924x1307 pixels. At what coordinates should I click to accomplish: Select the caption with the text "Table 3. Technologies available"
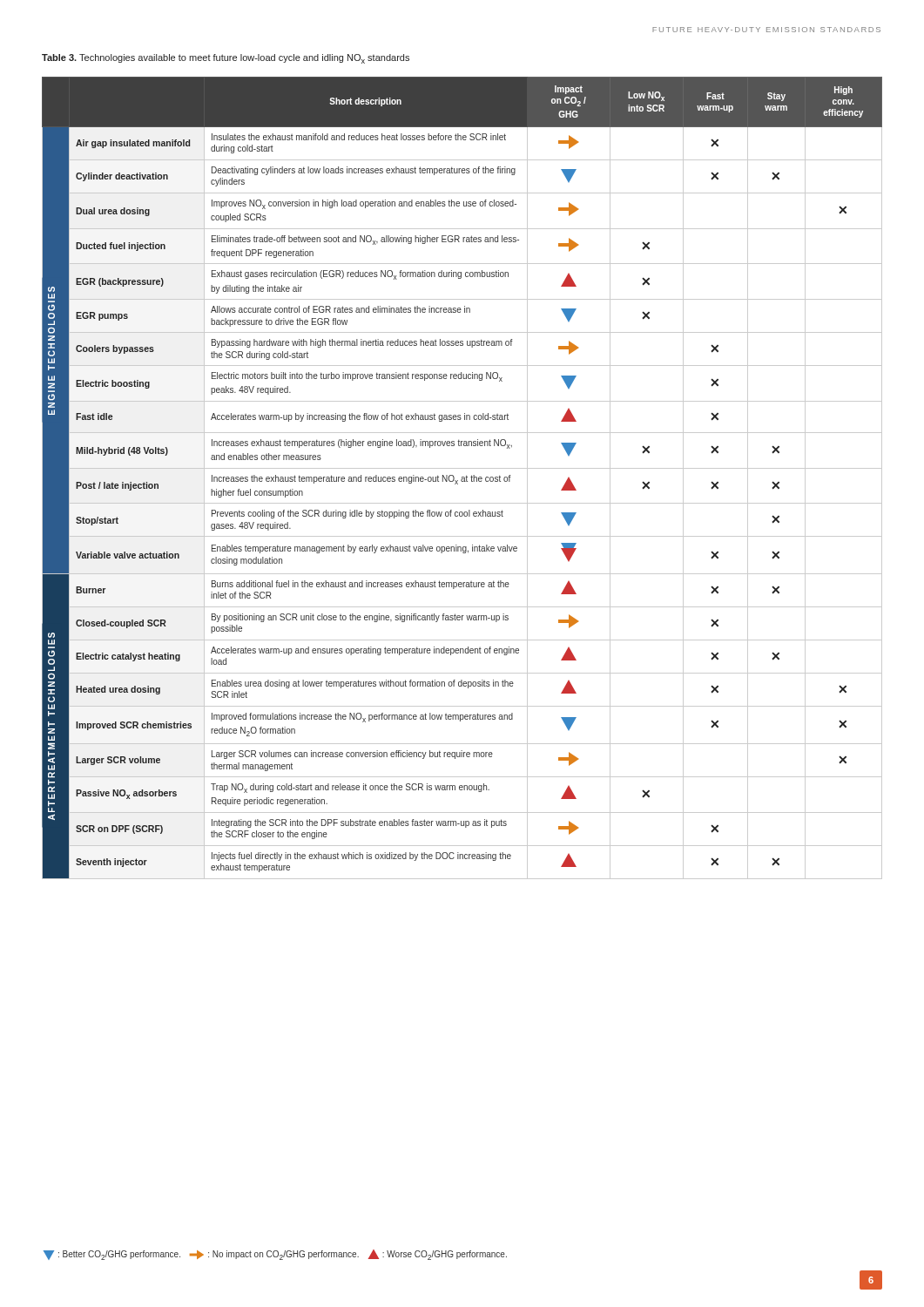[226, 59]
